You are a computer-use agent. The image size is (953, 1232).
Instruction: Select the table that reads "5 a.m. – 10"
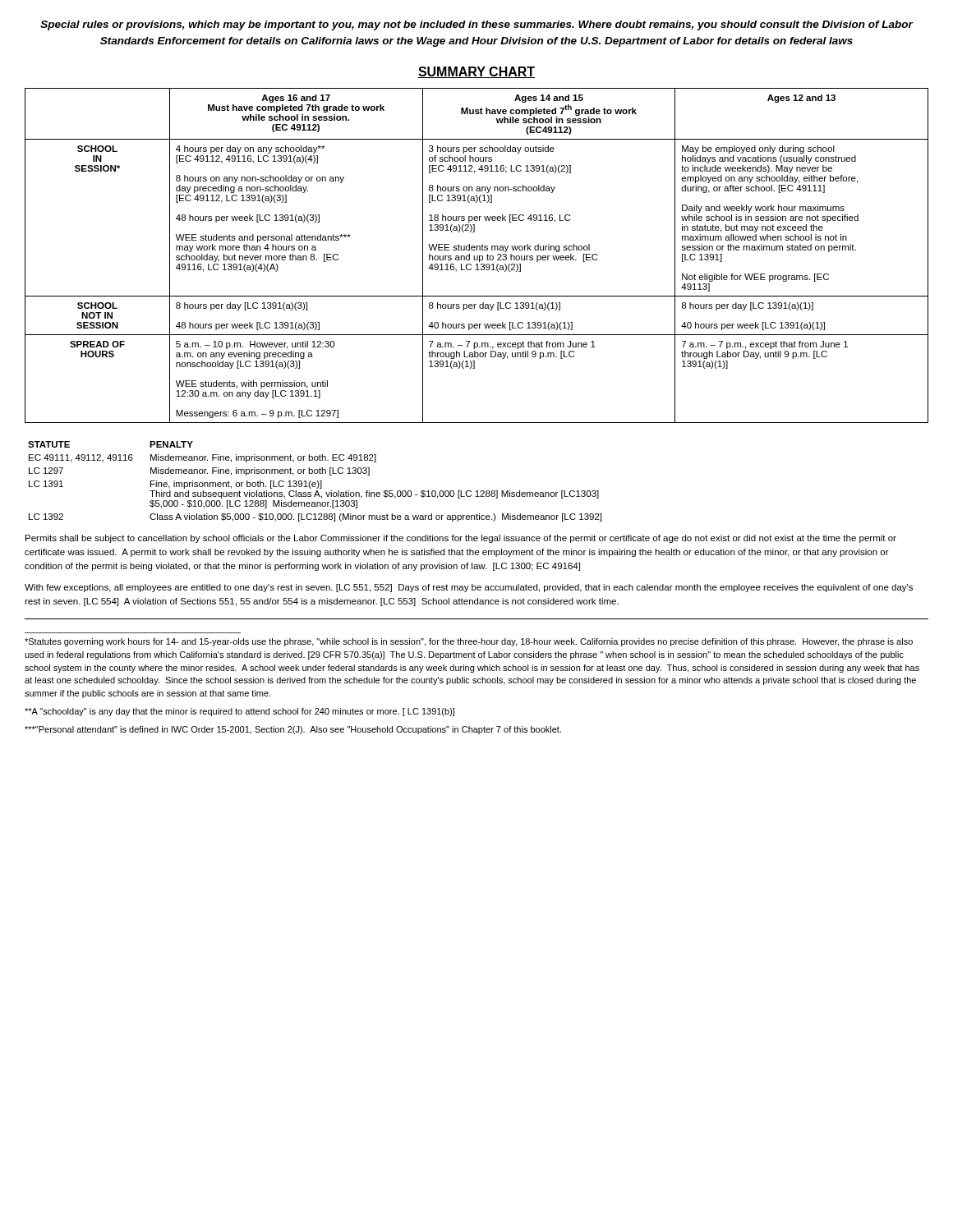point(476,255)
